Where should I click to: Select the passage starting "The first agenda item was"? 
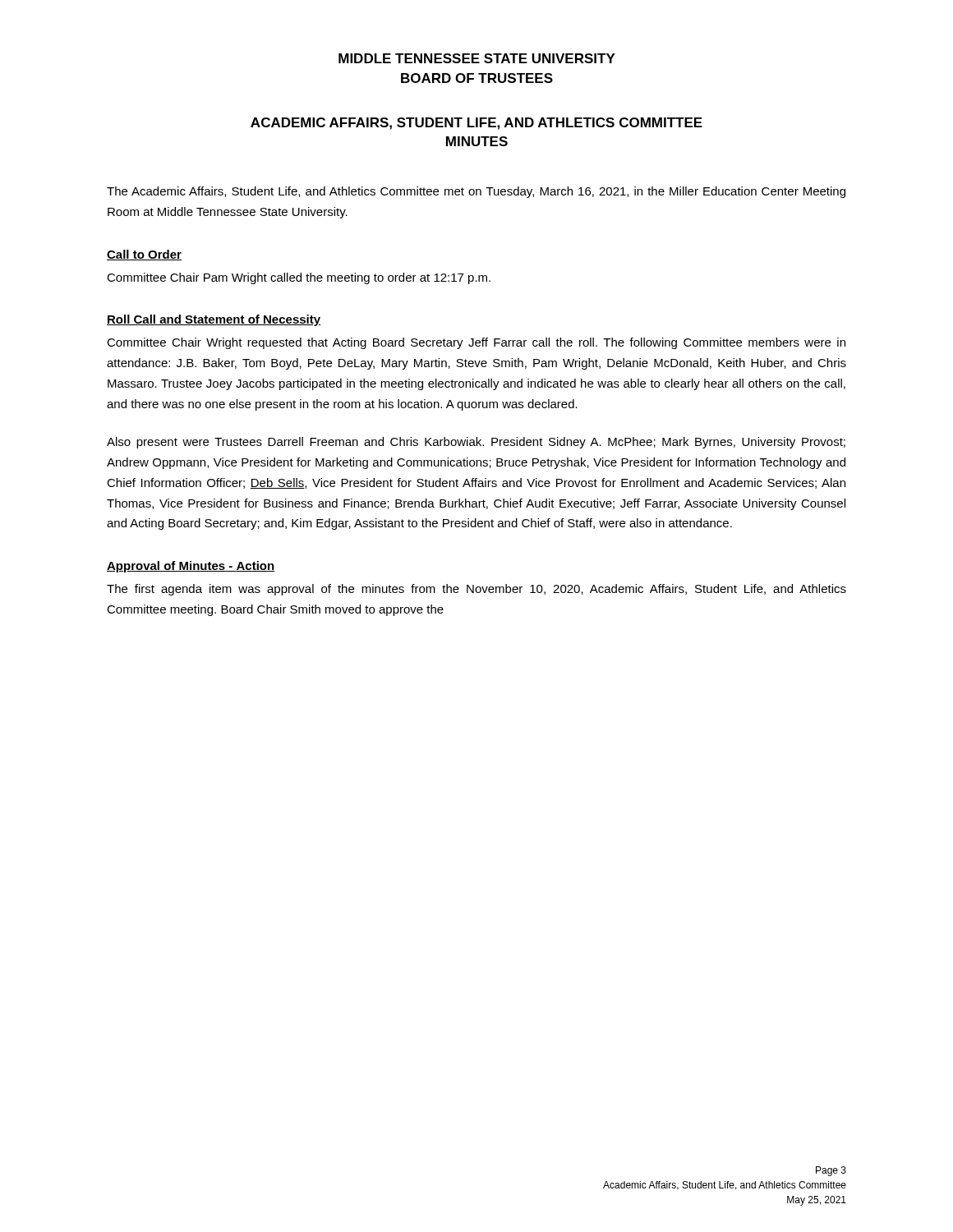476,599
